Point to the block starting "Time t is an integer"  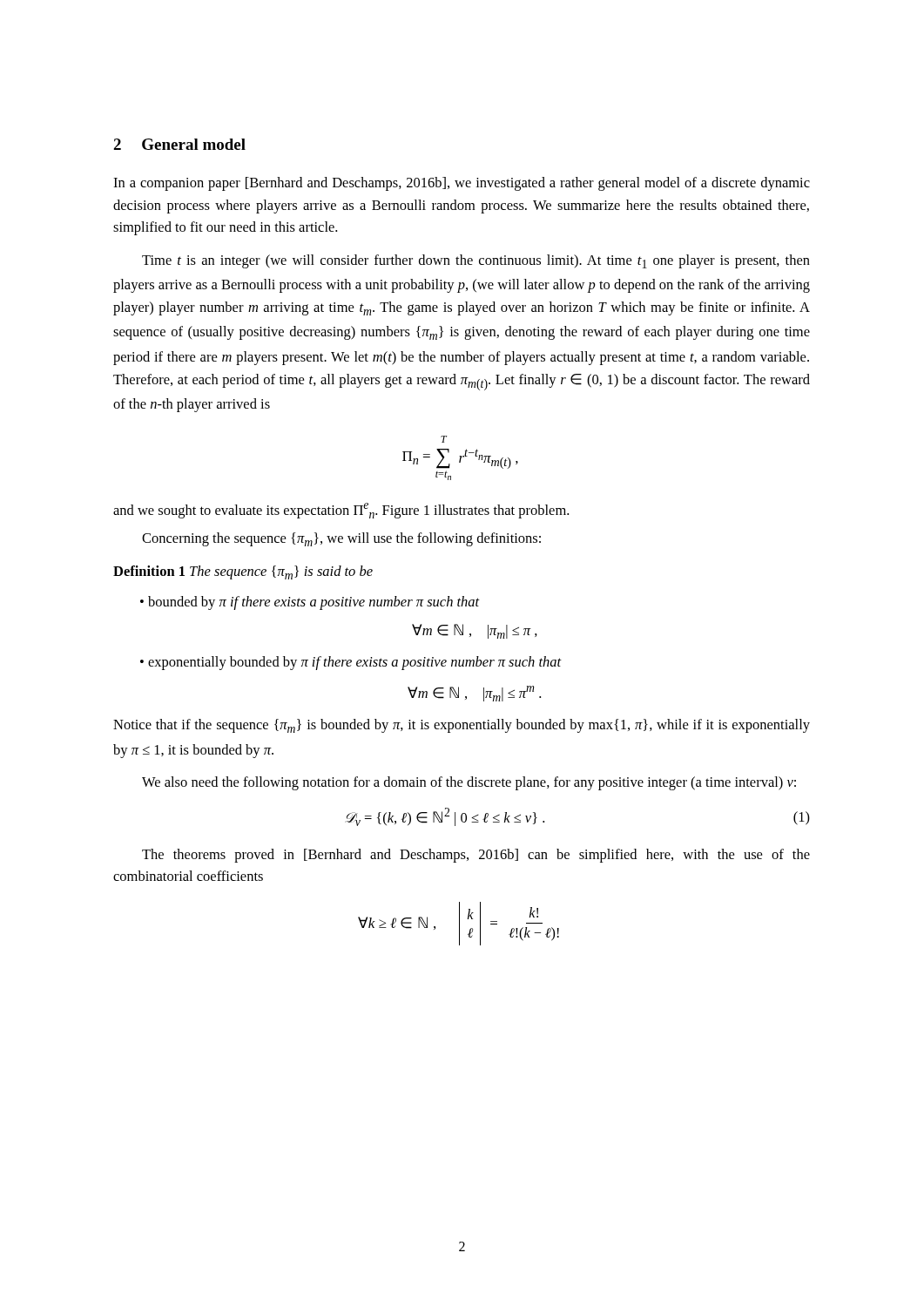point(462,332)
